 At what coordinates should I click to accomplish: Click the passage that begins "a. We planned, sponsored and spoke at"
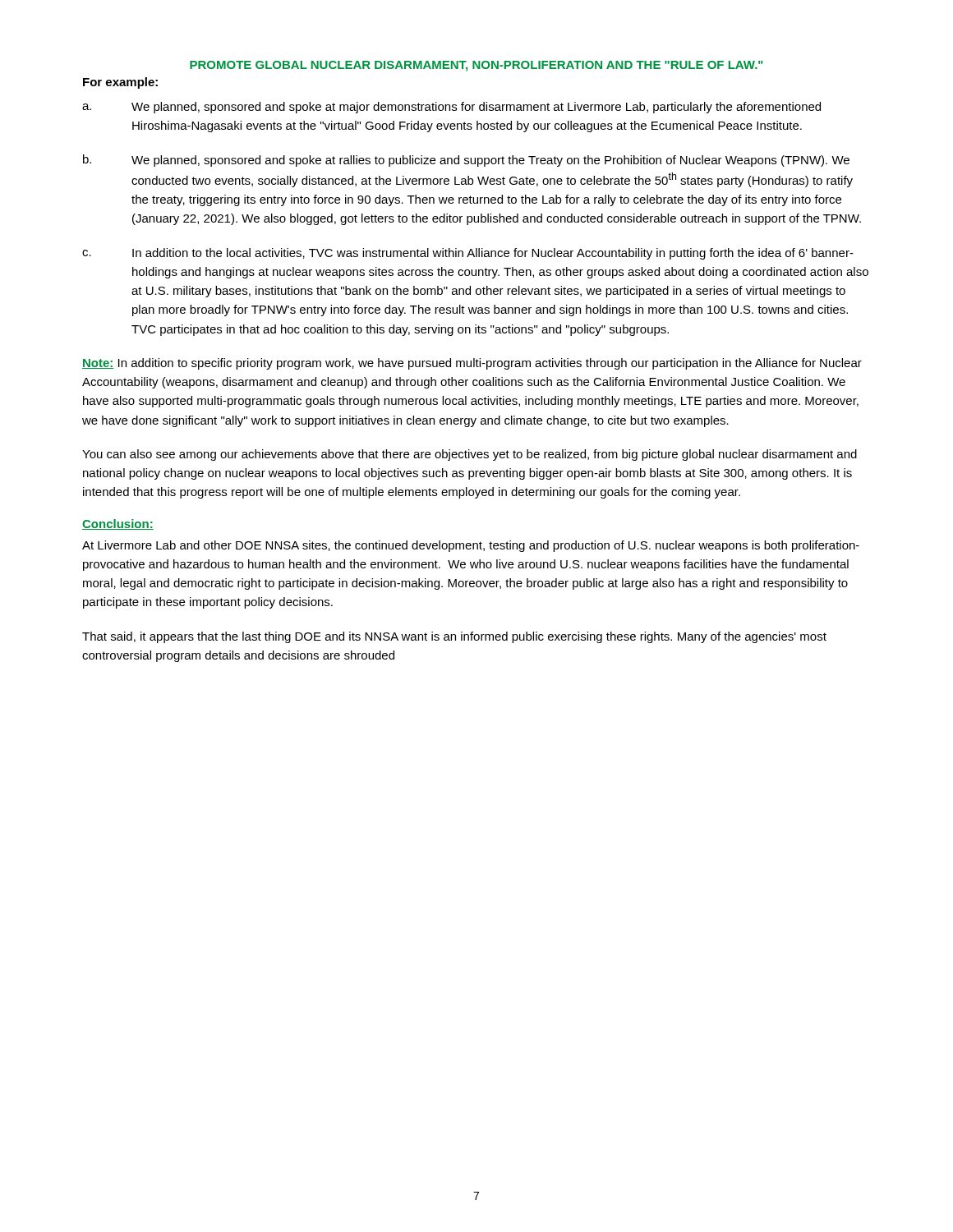coord(476,116)
